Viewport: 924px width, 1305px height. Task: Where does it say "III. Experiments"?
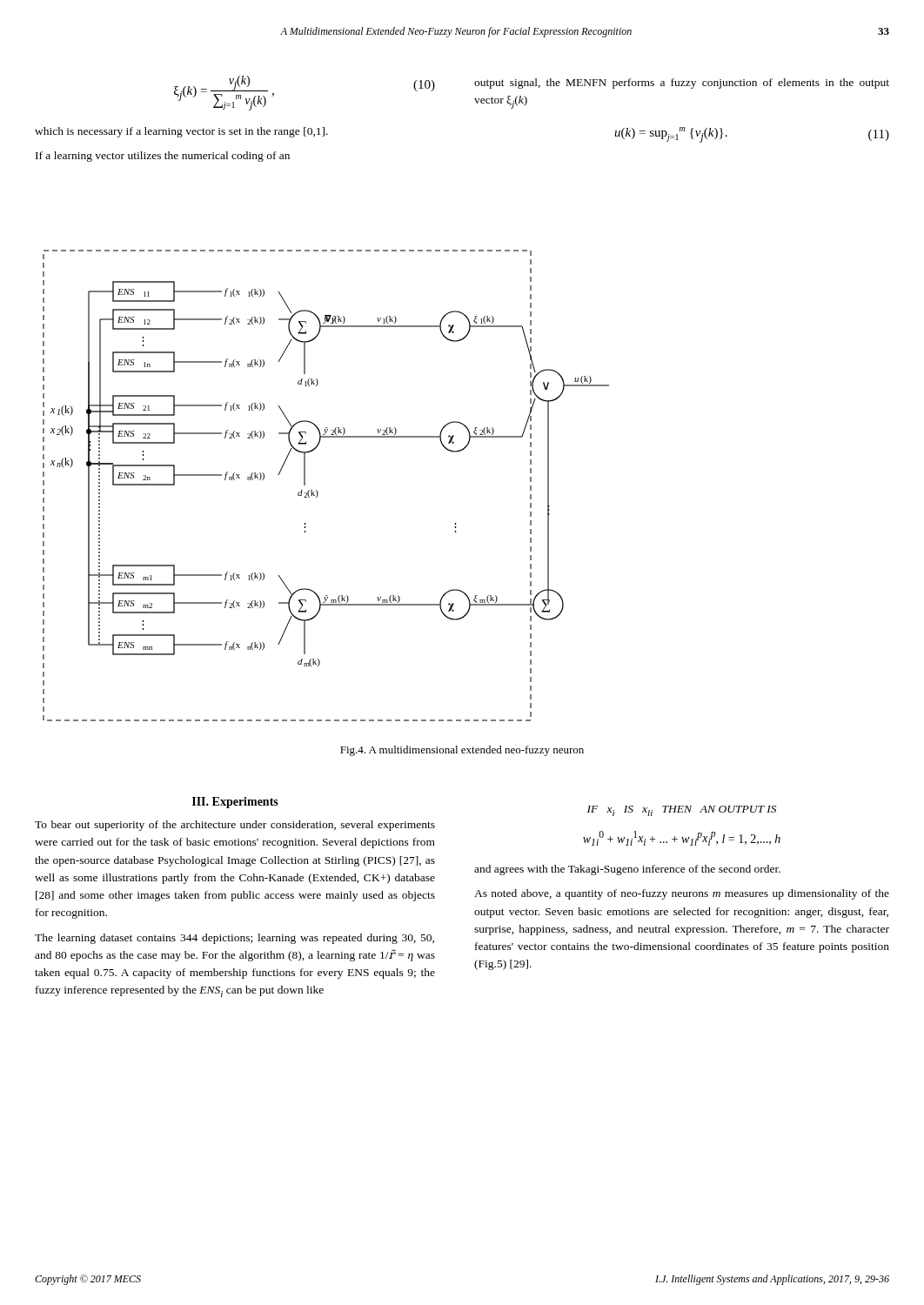[x=235, y=802]
